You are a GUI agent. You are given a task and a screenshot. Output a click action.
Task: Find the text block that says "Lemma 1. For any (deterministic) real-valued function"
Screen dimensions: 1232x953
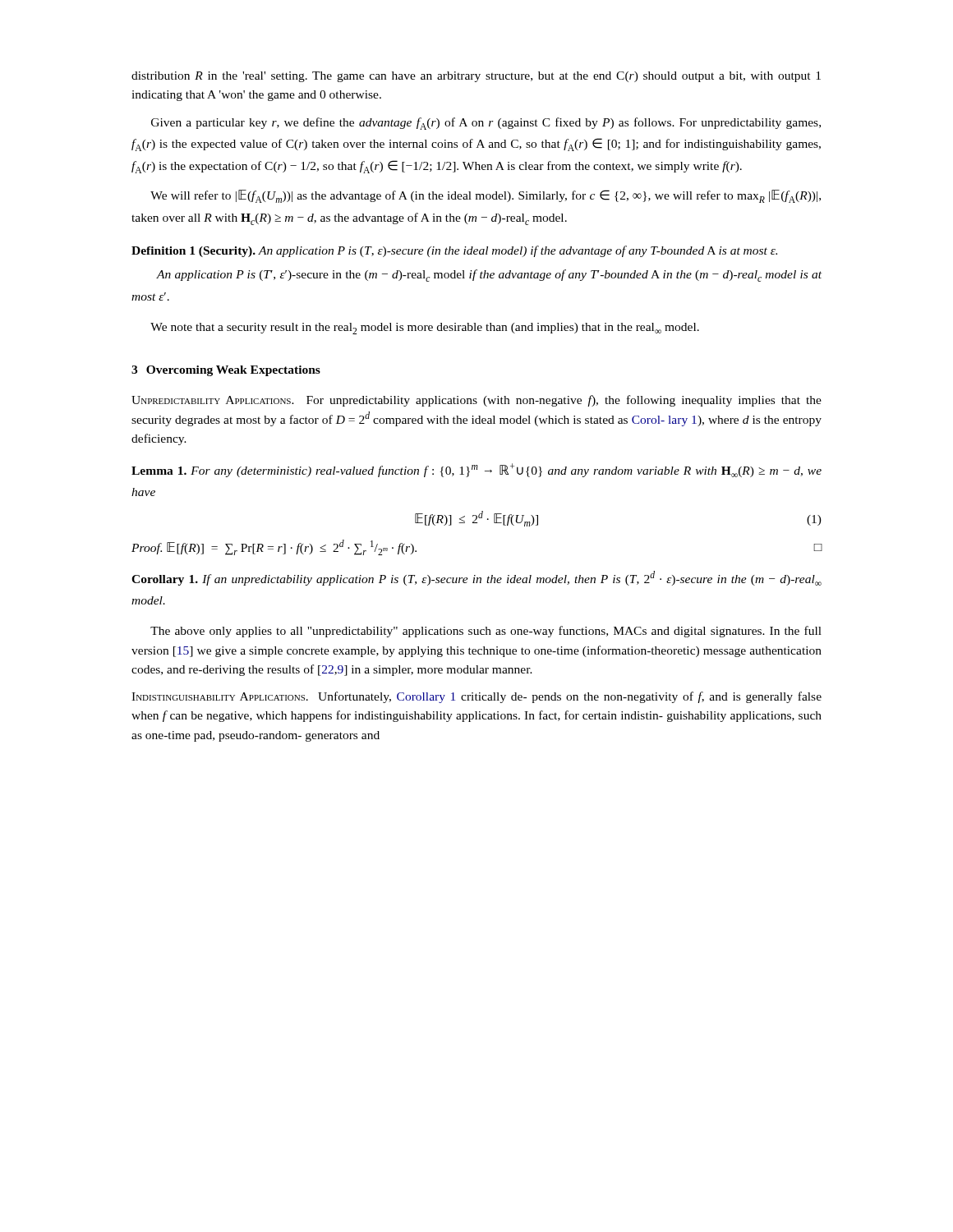[x=476, y=481]
